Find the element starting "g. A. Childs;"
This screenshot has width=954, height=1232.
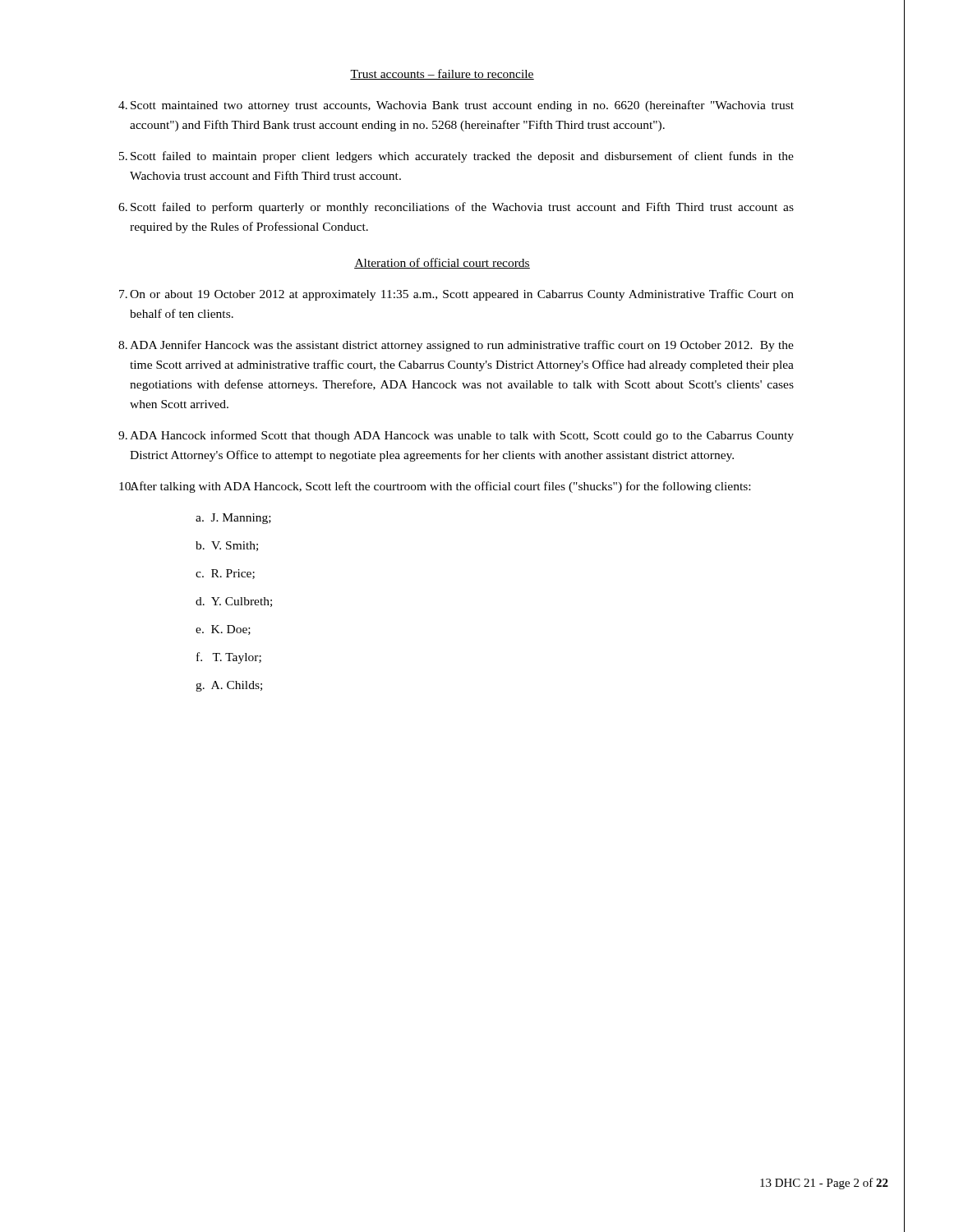tap(229, 685)
